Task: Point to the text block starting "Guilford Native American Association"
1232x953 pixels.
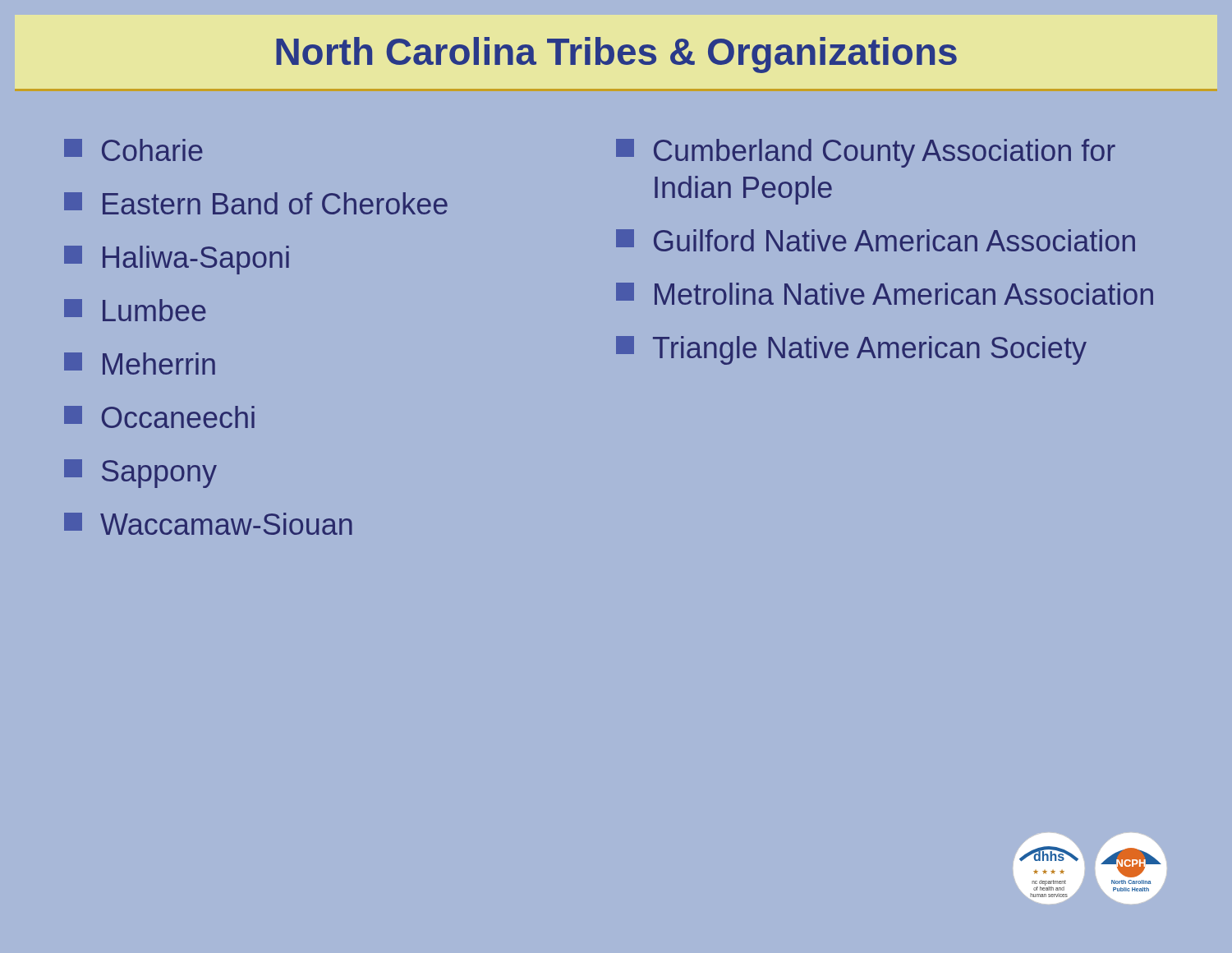Action: click(892, 241)
